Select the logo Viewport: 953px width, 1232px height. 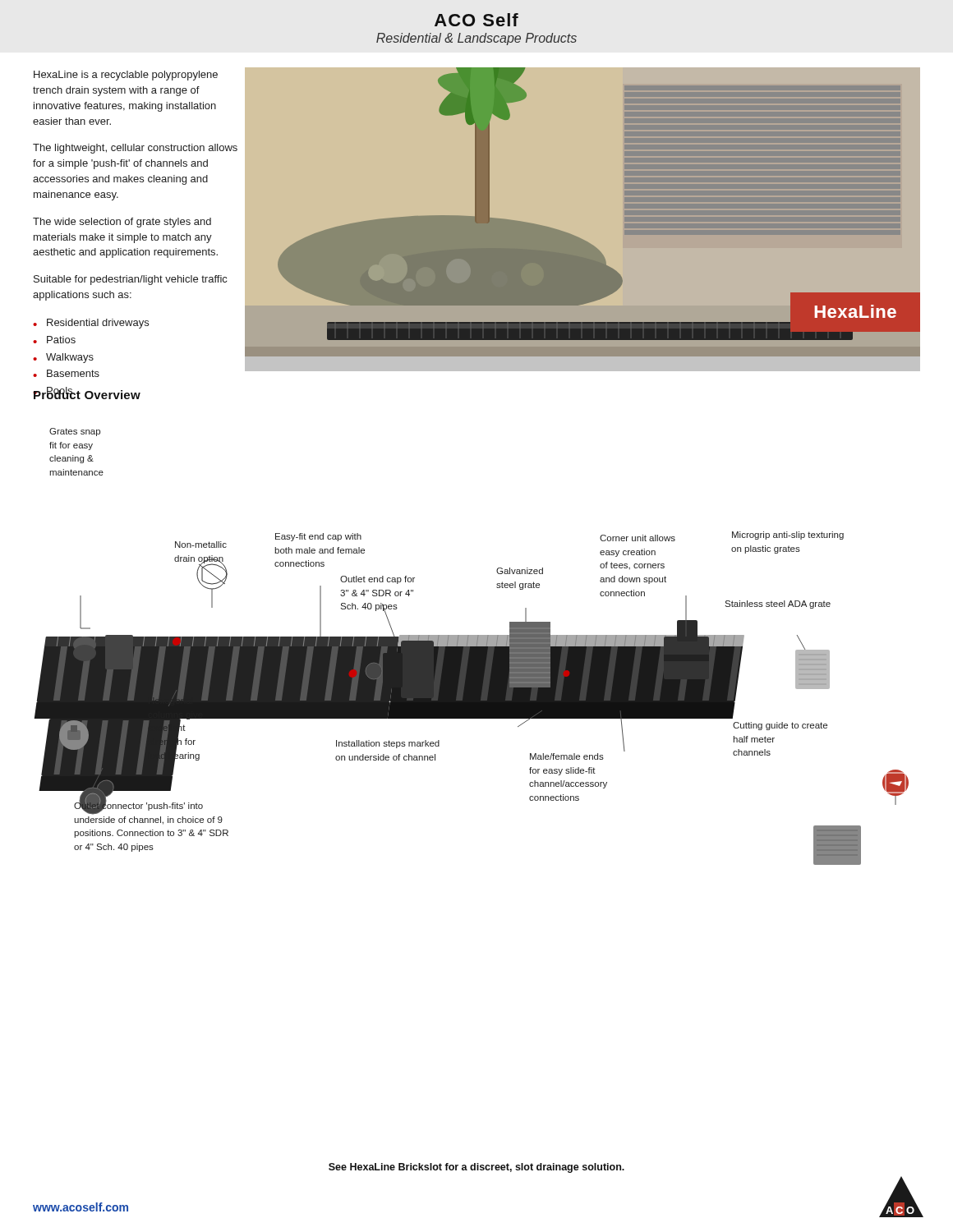tap(901, 1199)
